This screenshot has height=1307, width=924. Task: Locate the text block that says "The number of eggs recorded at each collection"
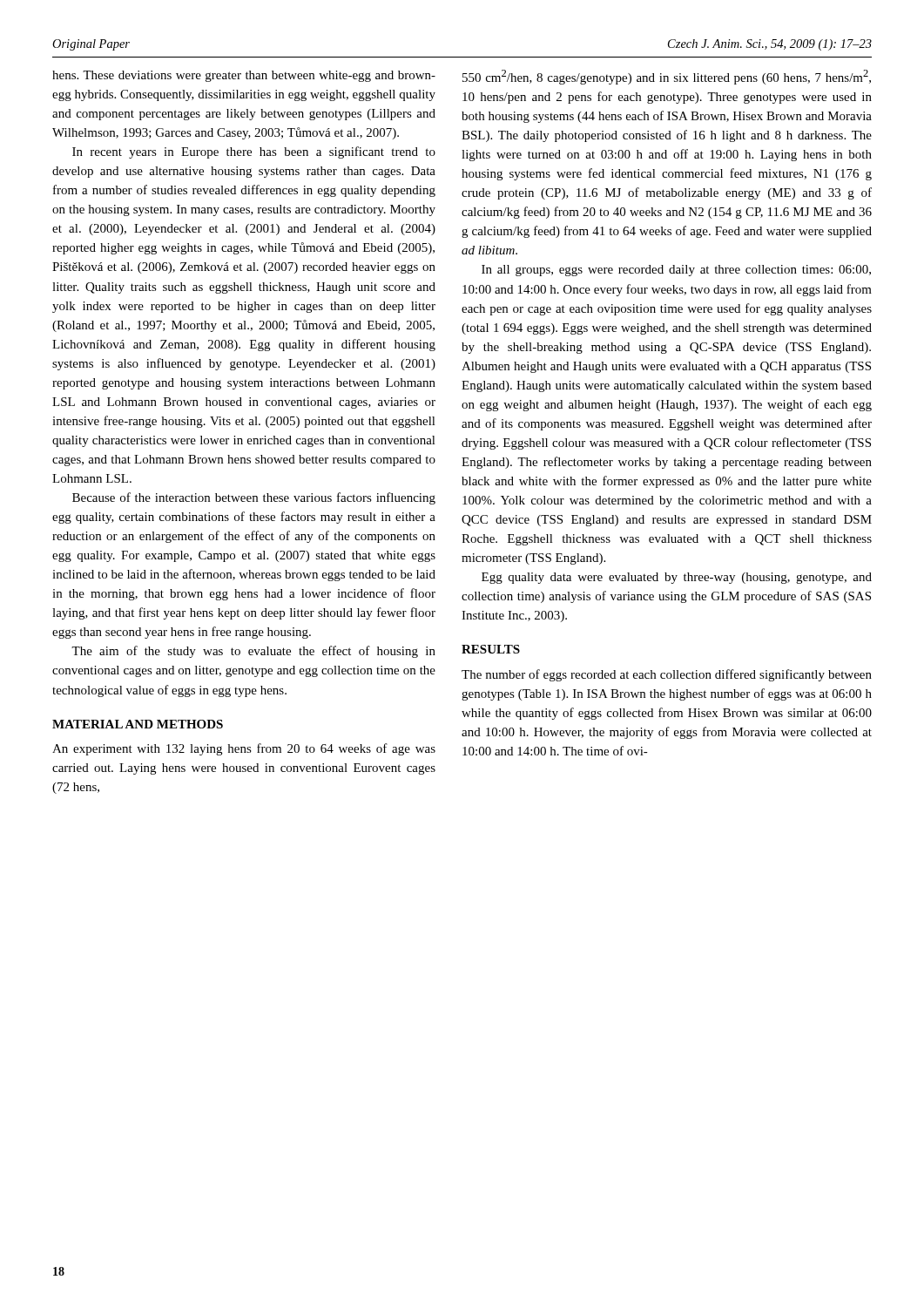pos(667,713)
